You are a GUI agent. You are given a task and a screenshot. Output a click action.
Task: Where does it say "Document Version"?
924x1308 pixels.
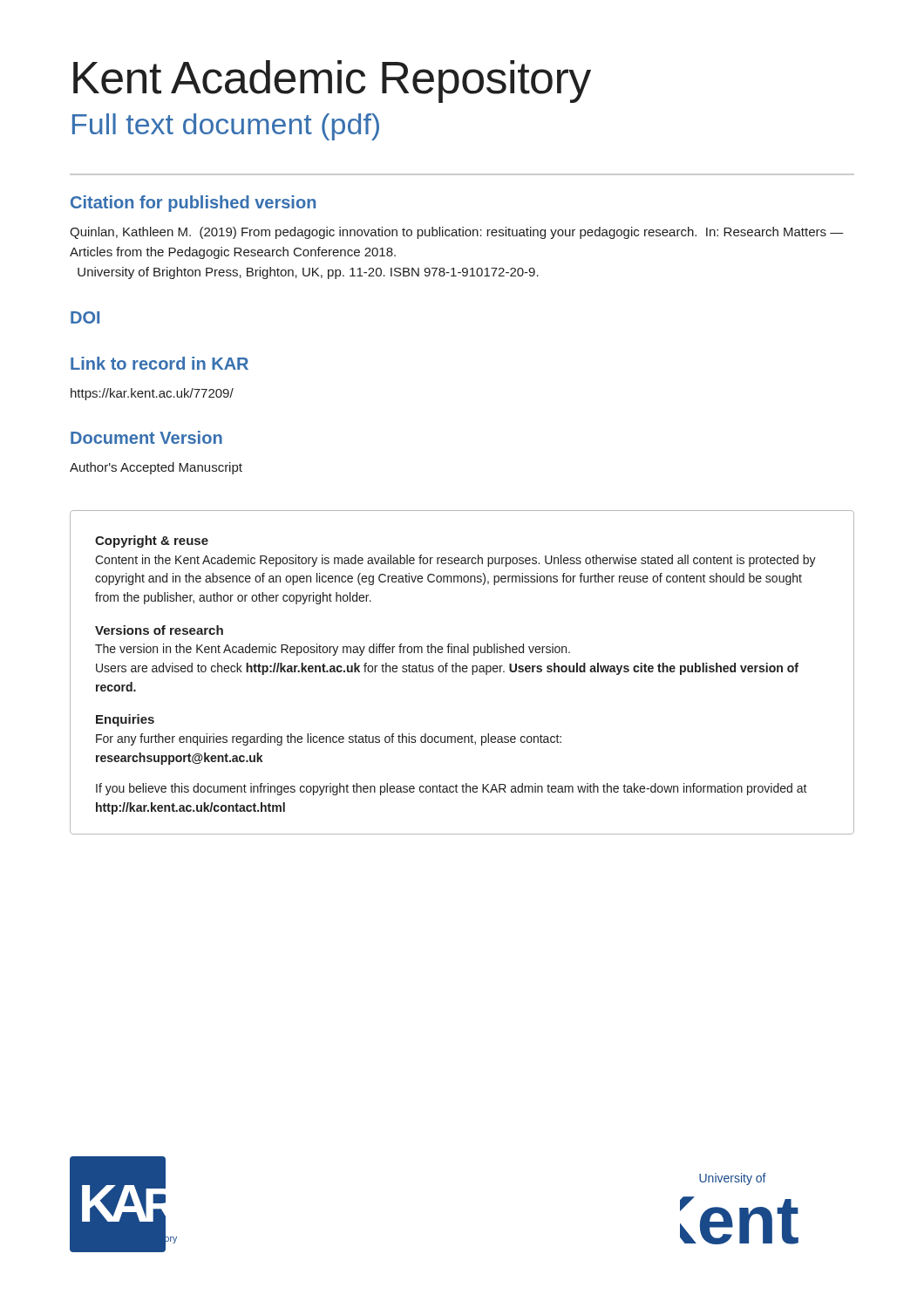coord(146,437)
